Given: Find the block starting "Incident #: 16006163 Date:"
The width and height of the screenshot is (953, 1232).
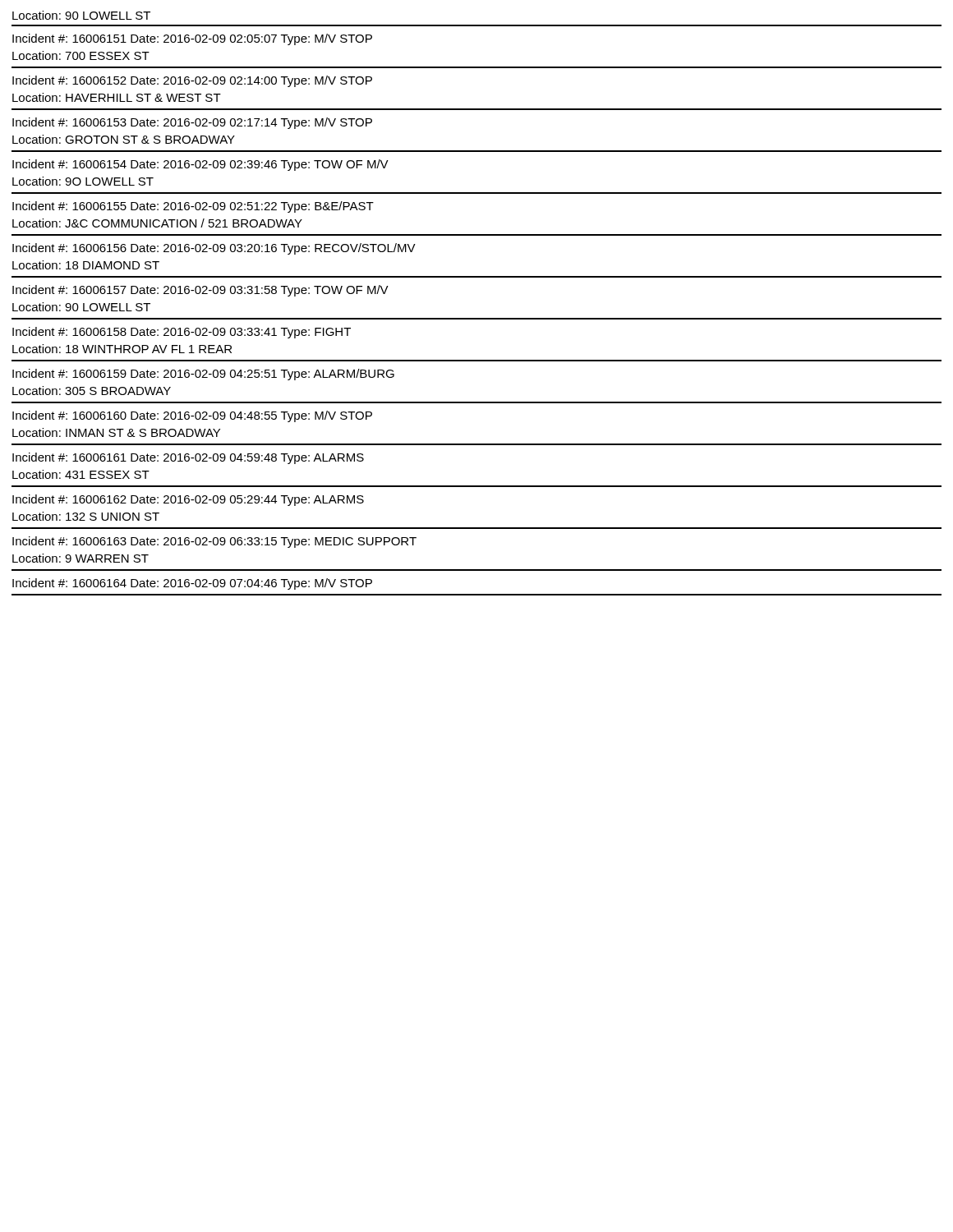Looking at the screenshot, I should coord(214,542).
